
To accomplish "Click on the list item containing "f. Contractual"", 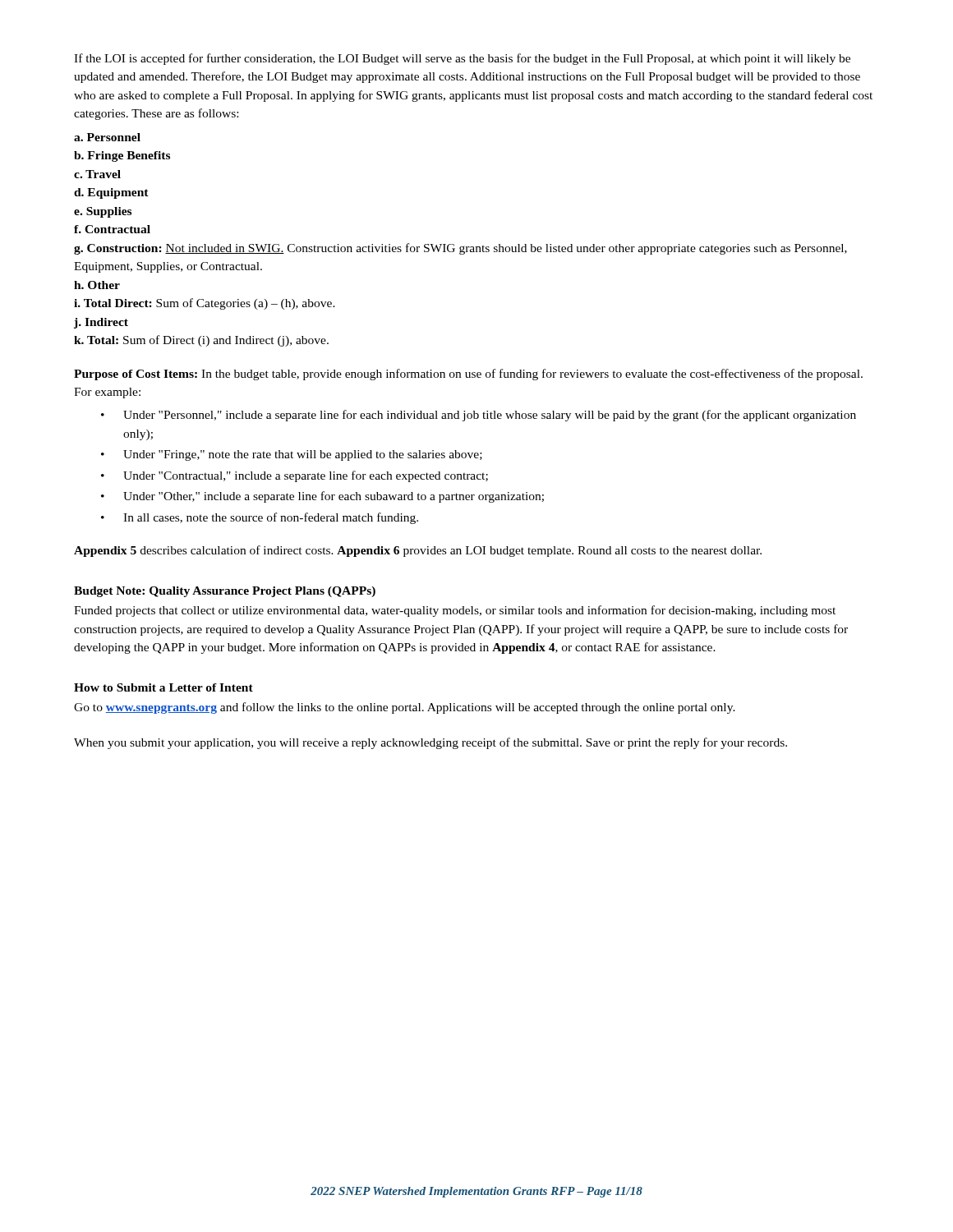I will pyautogui.click(x=112, y=229).
